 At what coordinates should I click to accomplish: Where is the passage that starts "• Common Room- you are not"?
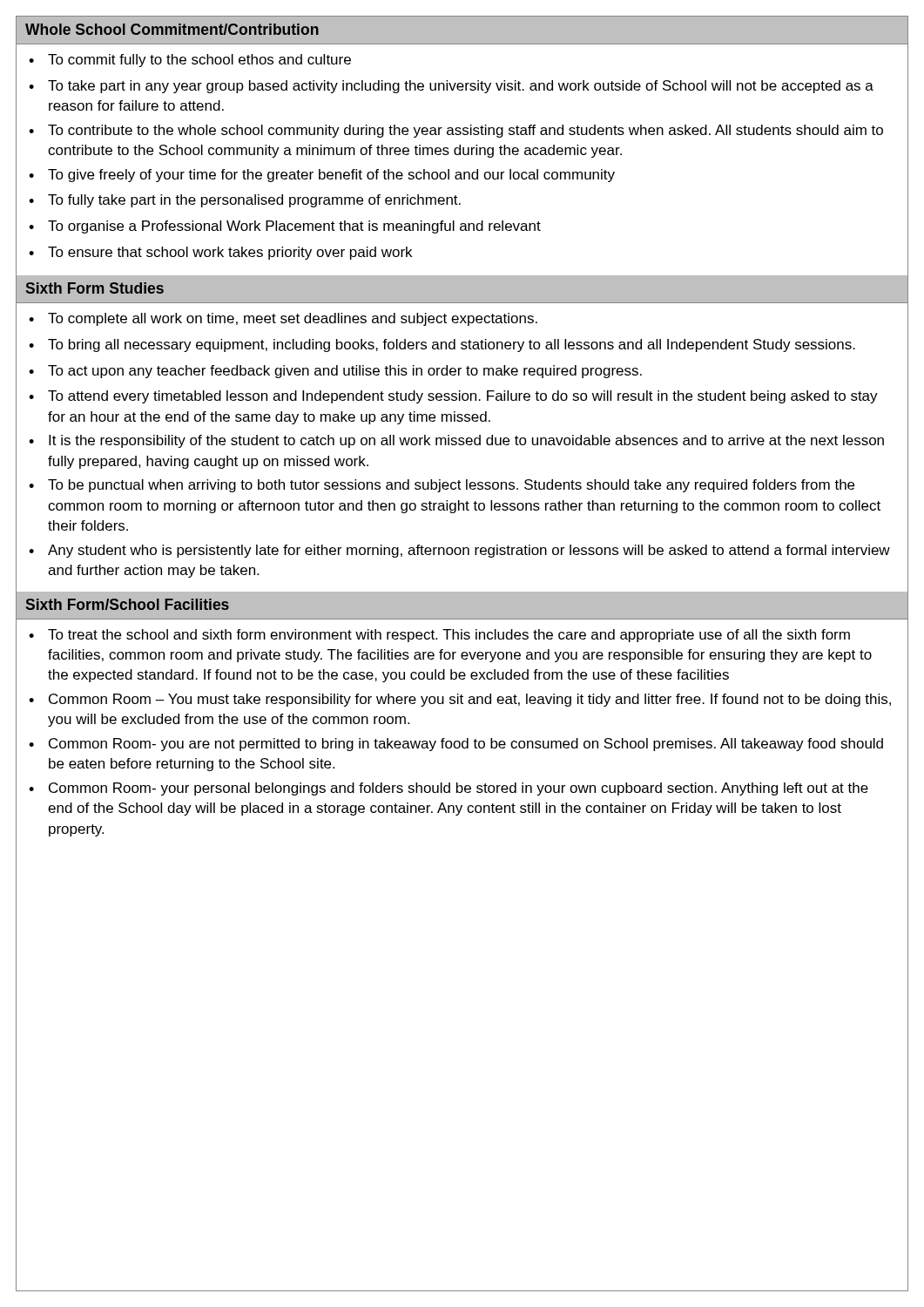(462, 754)
